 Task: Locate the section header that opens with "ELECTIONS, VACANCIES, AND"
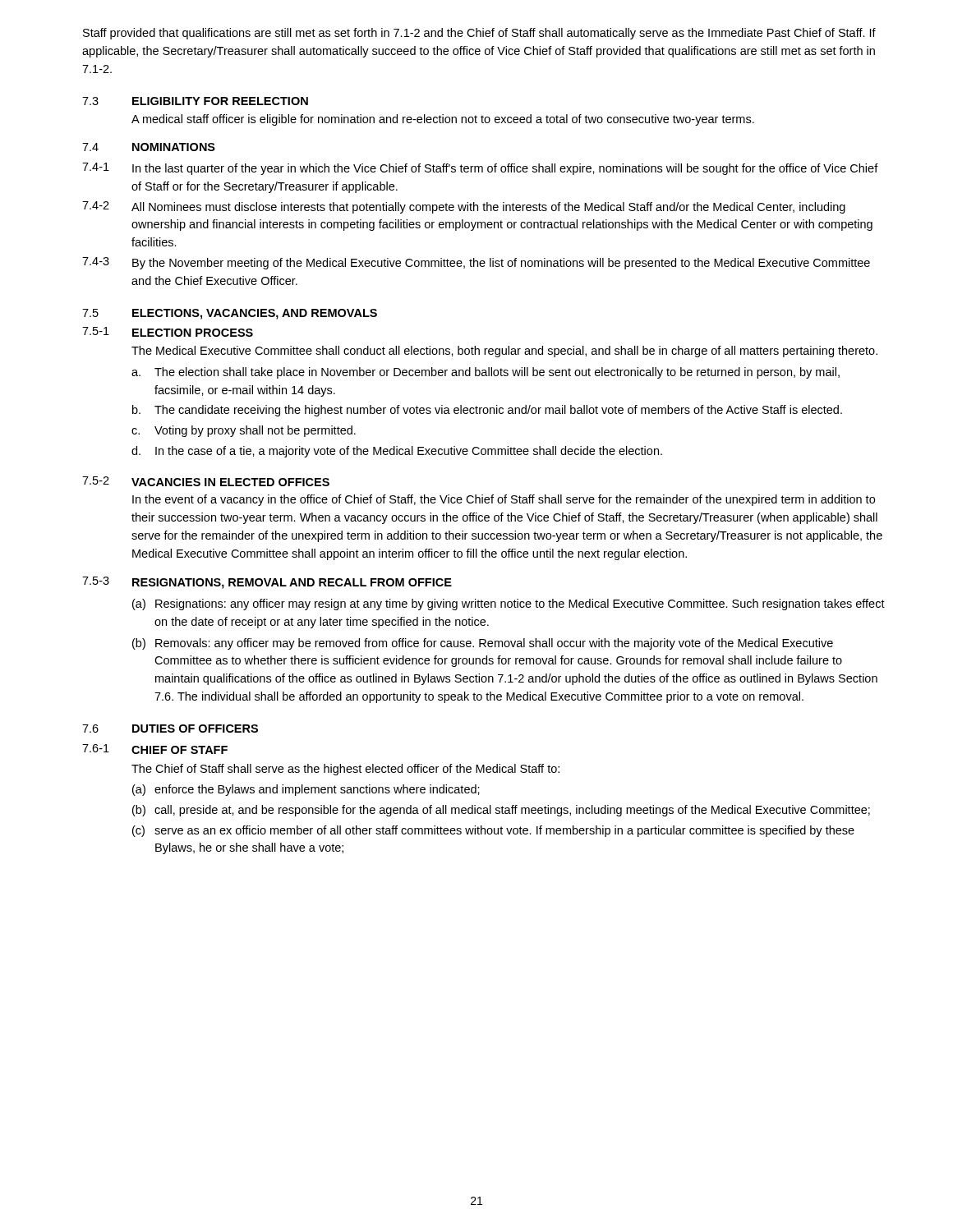click(x=254, y=313)
